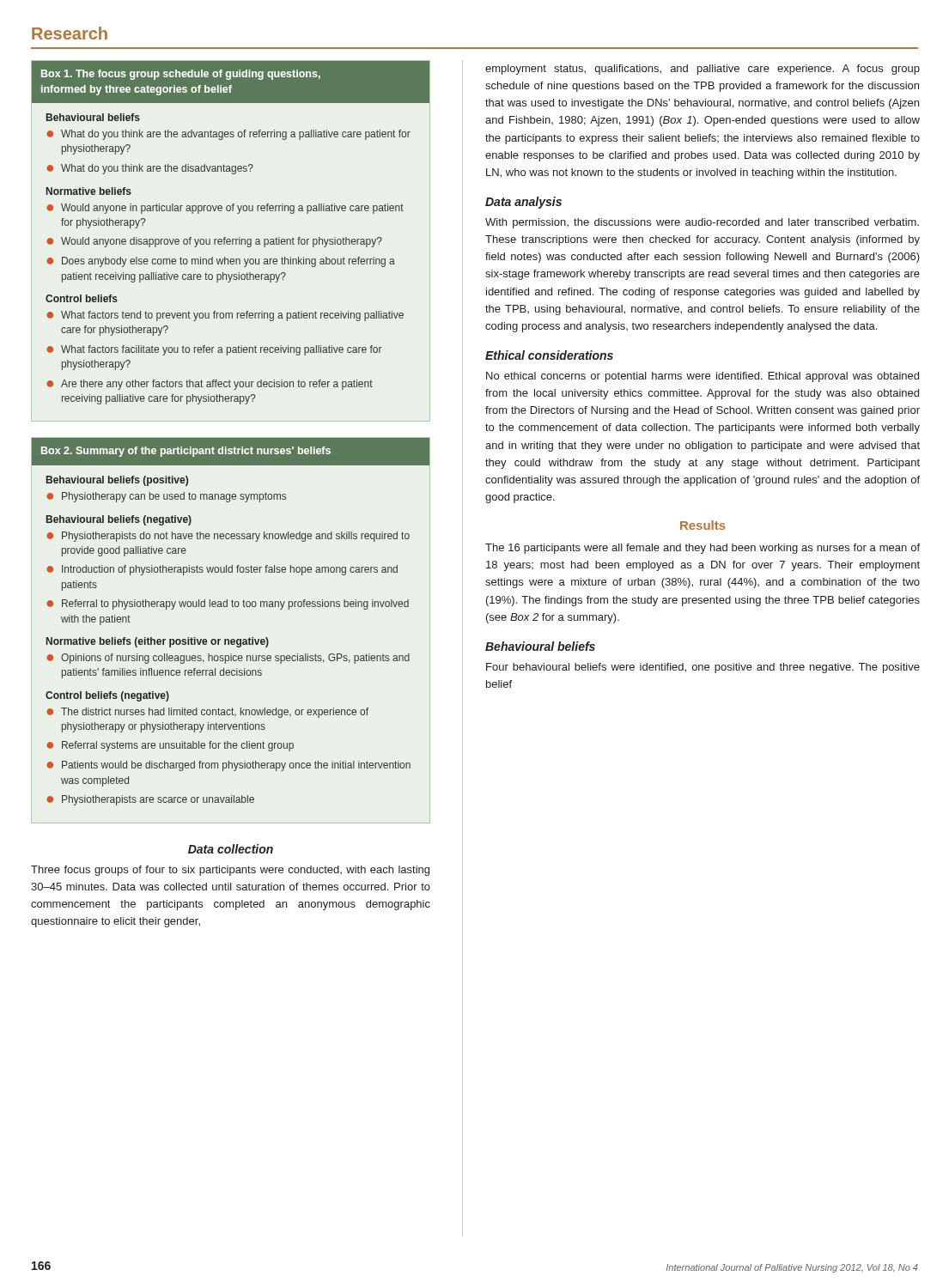Select the list item with the text "● Physiotherapy can be used"
949x1288 pixels.
(166, 497)
